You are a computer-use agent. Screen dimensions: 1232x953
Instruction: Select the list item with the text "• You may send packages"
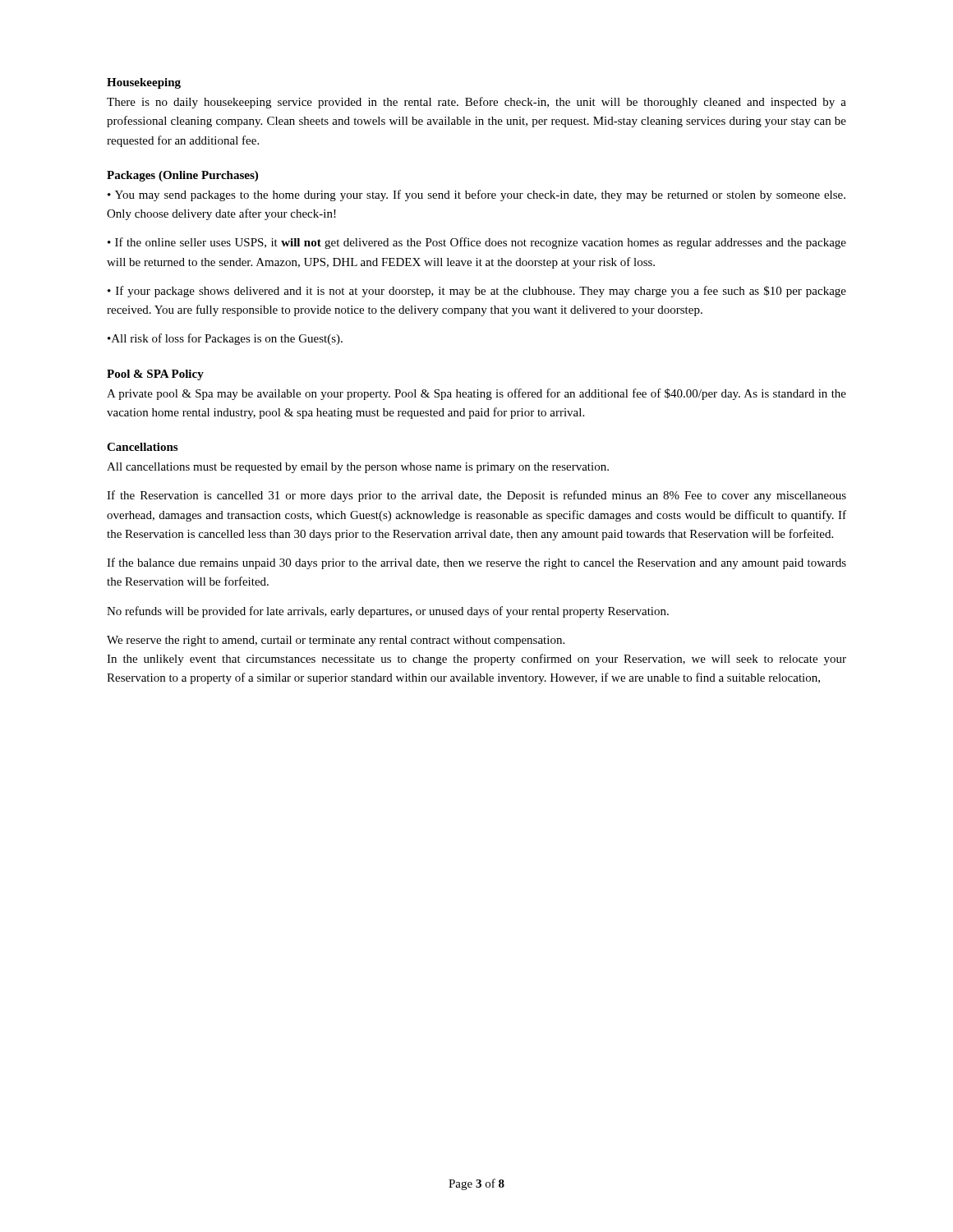pyautogui.click(x=476, y=204)
